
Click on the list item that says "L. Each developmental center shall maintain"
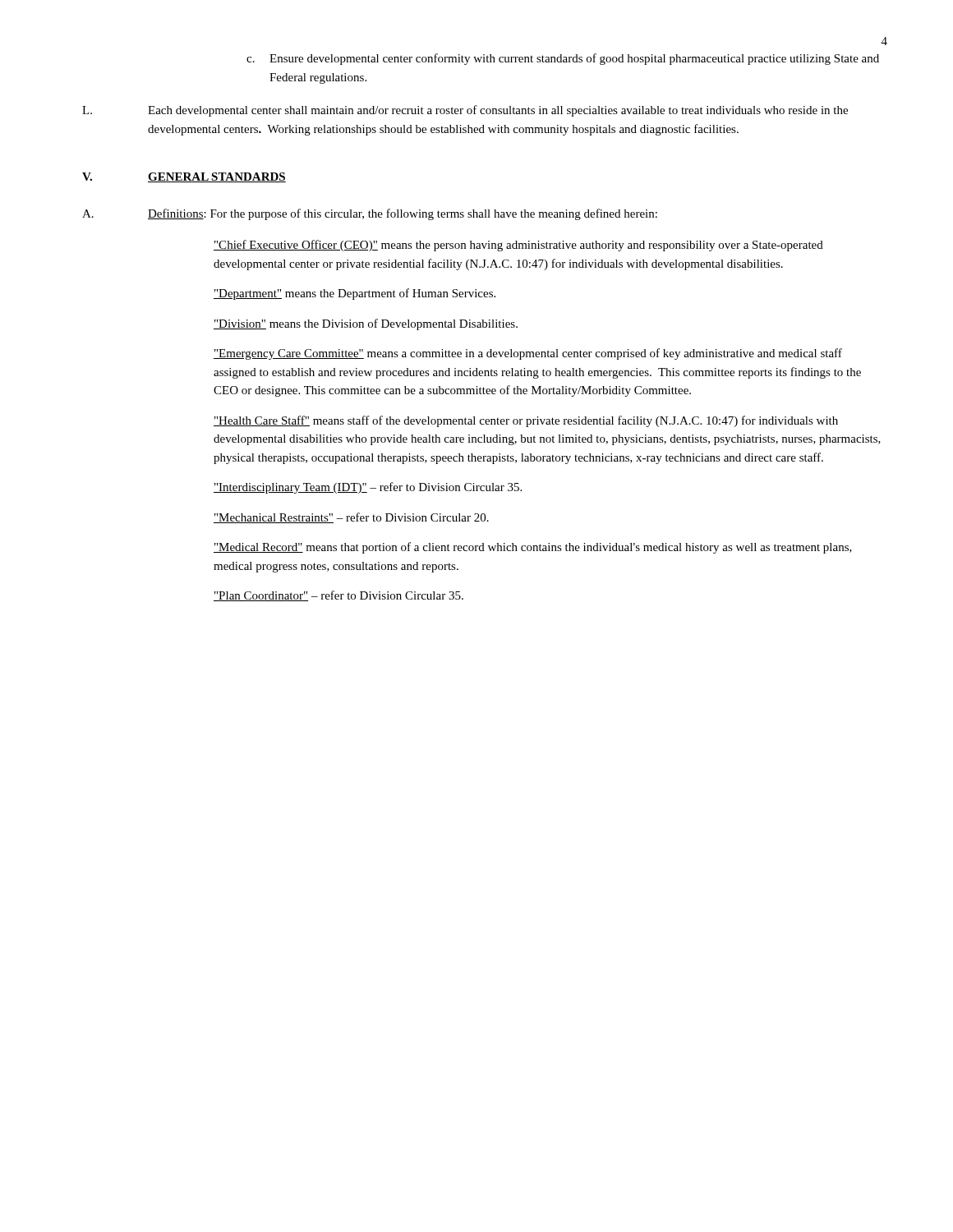(x=485, y=120)
